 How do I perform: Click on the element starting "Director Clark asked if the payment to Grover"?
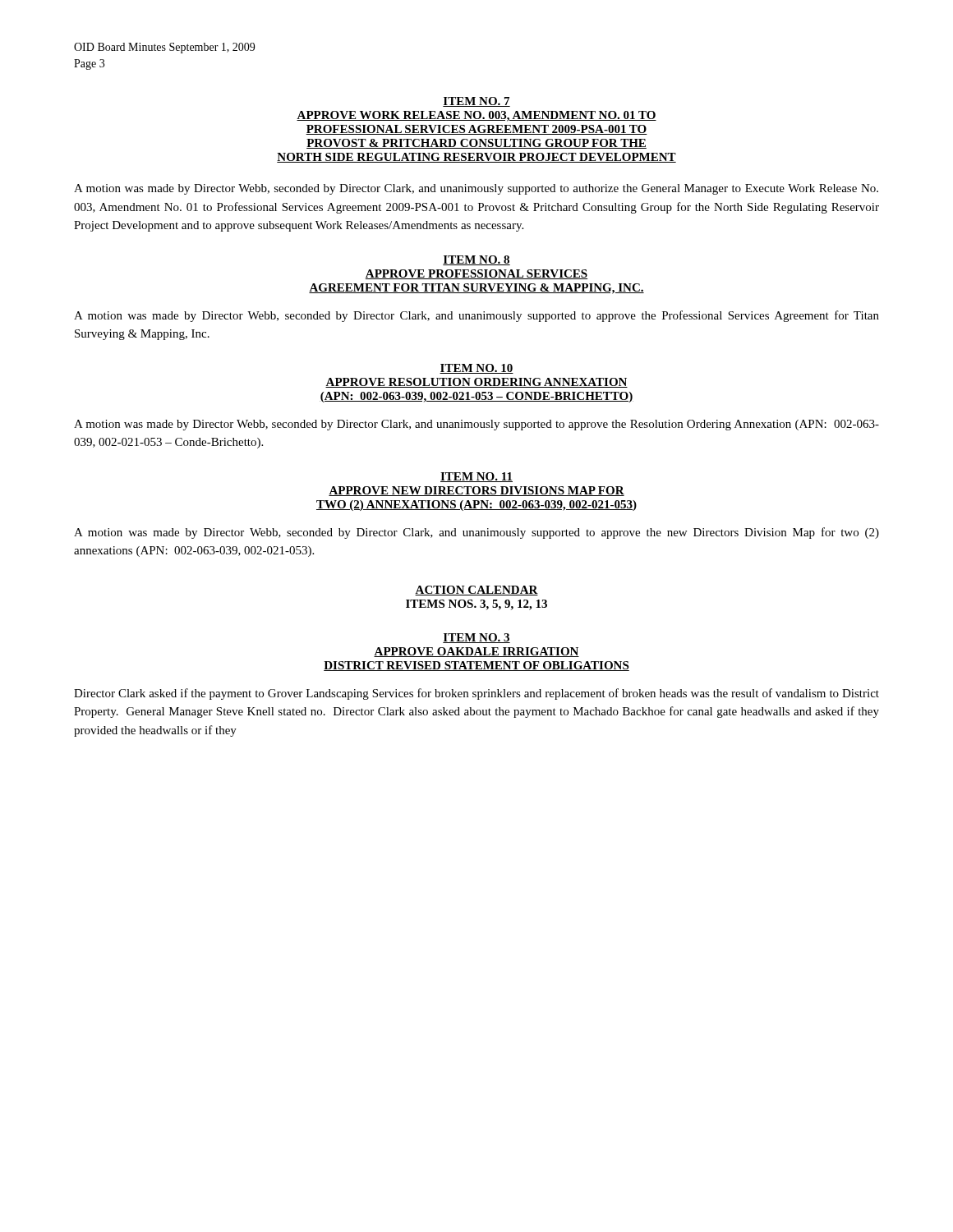click(x=476, y=711)
